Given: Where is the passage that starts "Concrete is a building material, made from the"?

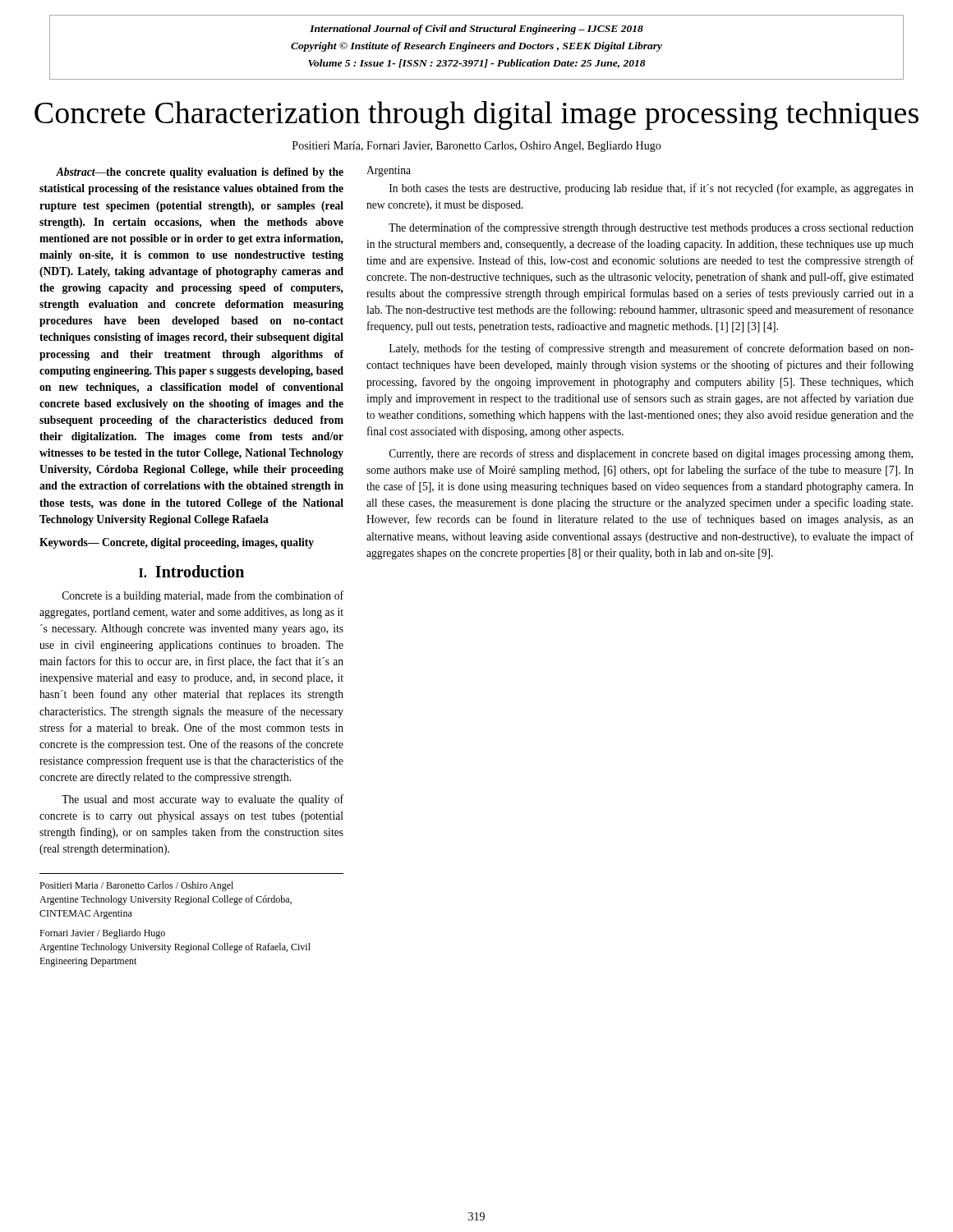Looking at the screenshot, I should point(191,687).
